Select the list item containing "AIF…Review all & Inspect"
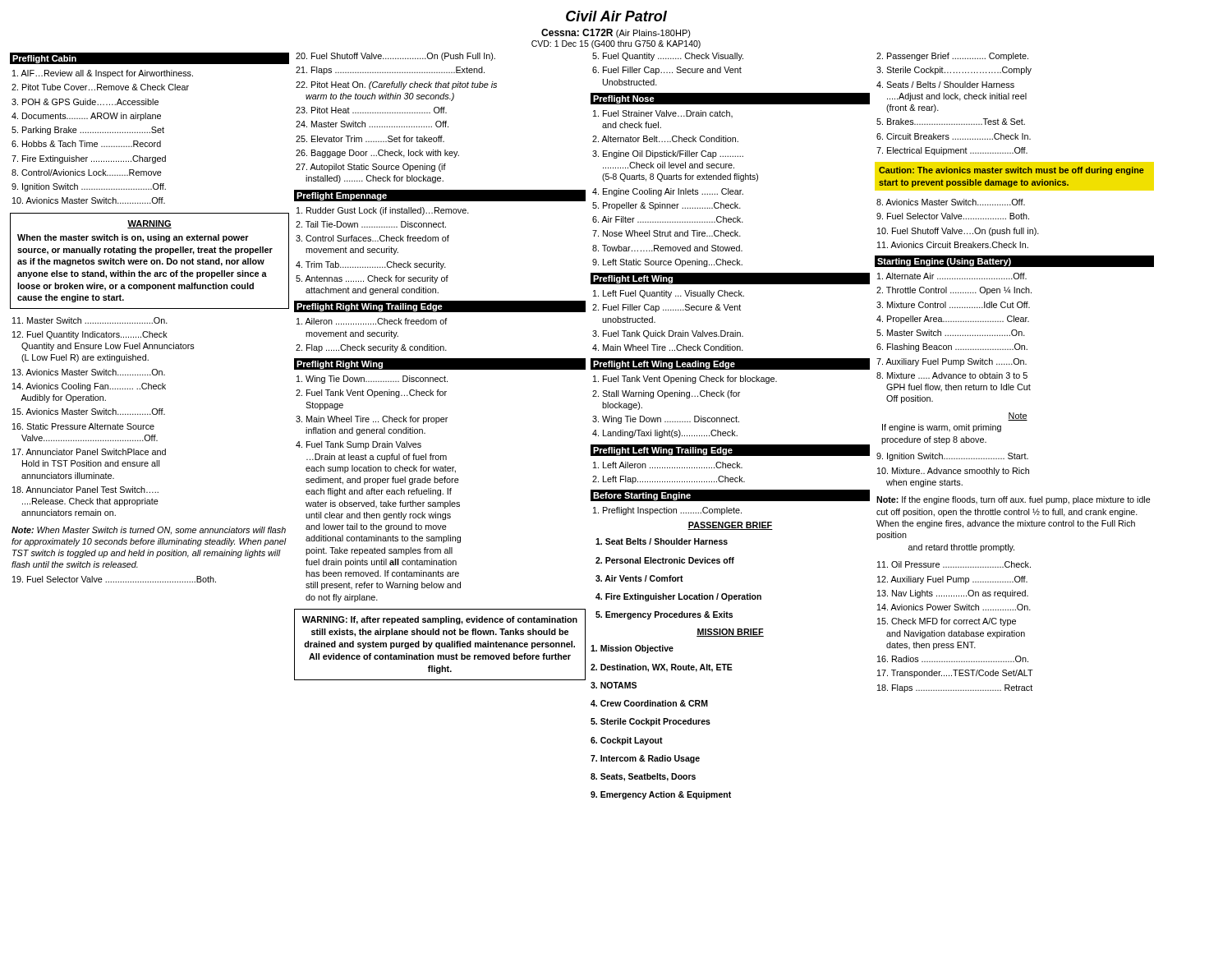Screen dimensions: 953x1232 tap(103, 73)
